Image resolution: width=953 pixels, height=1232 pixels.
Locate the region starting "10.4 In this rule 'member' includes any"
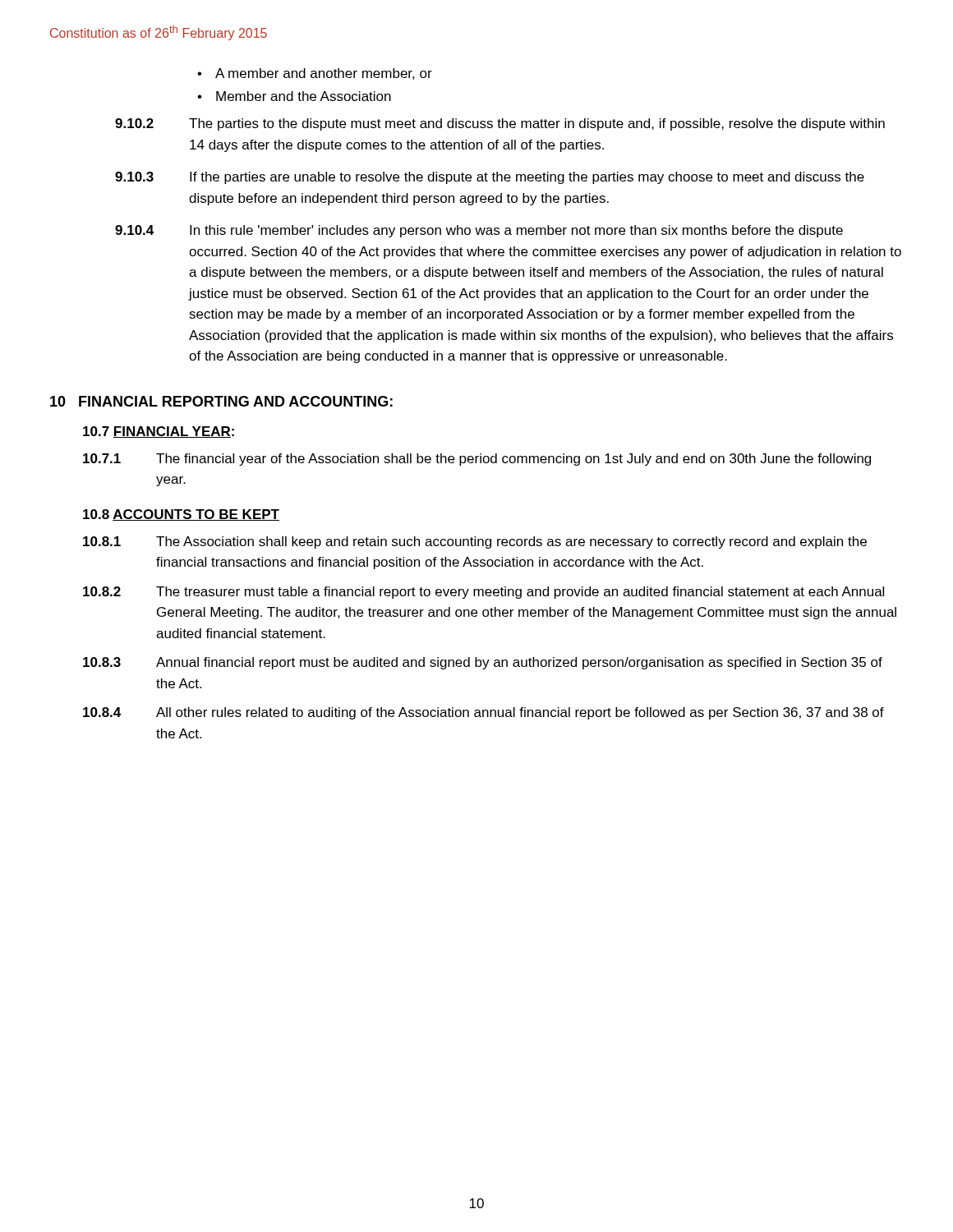(509, 293)
